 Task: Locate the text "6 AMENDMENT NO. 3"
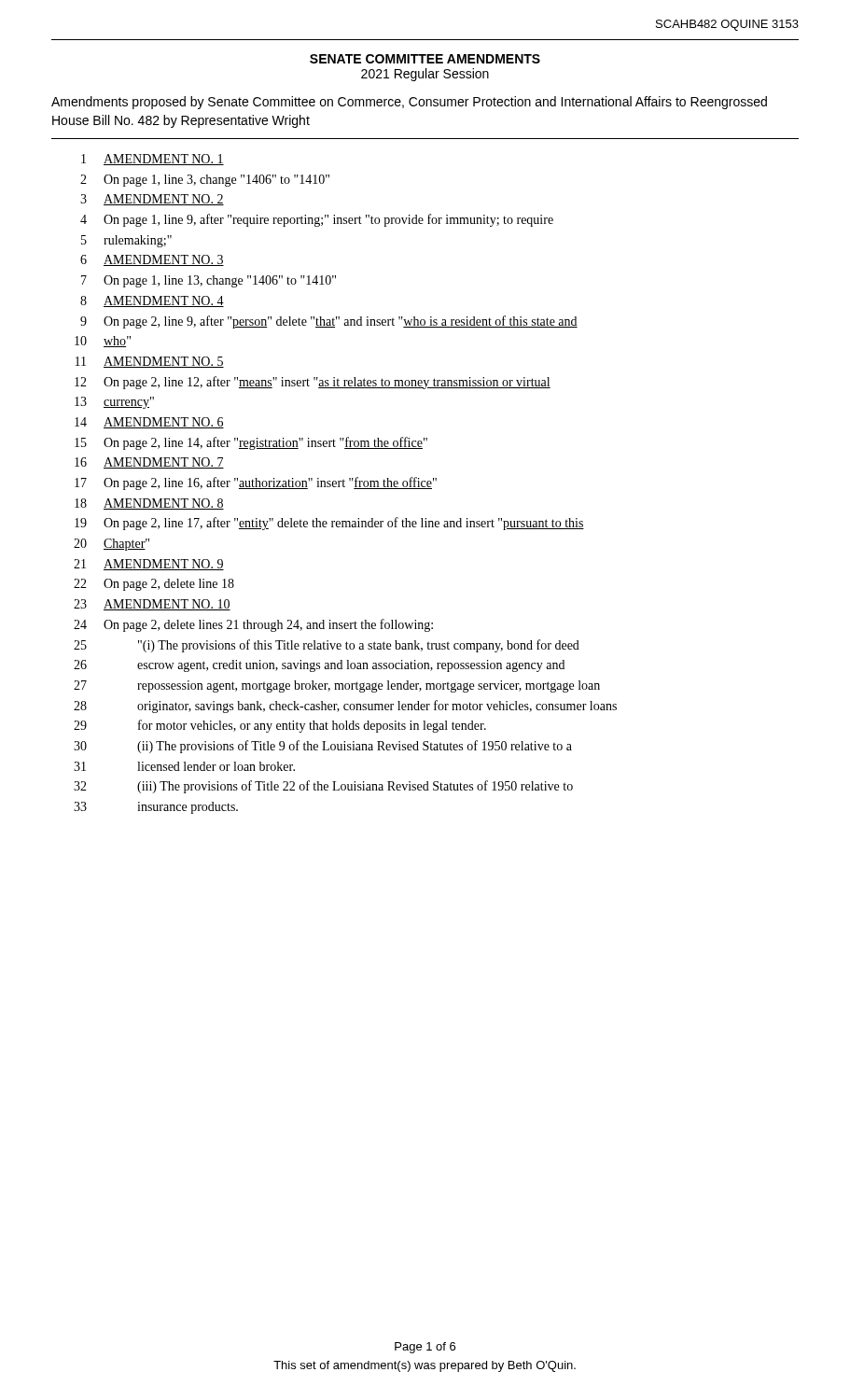coord(152,260)
